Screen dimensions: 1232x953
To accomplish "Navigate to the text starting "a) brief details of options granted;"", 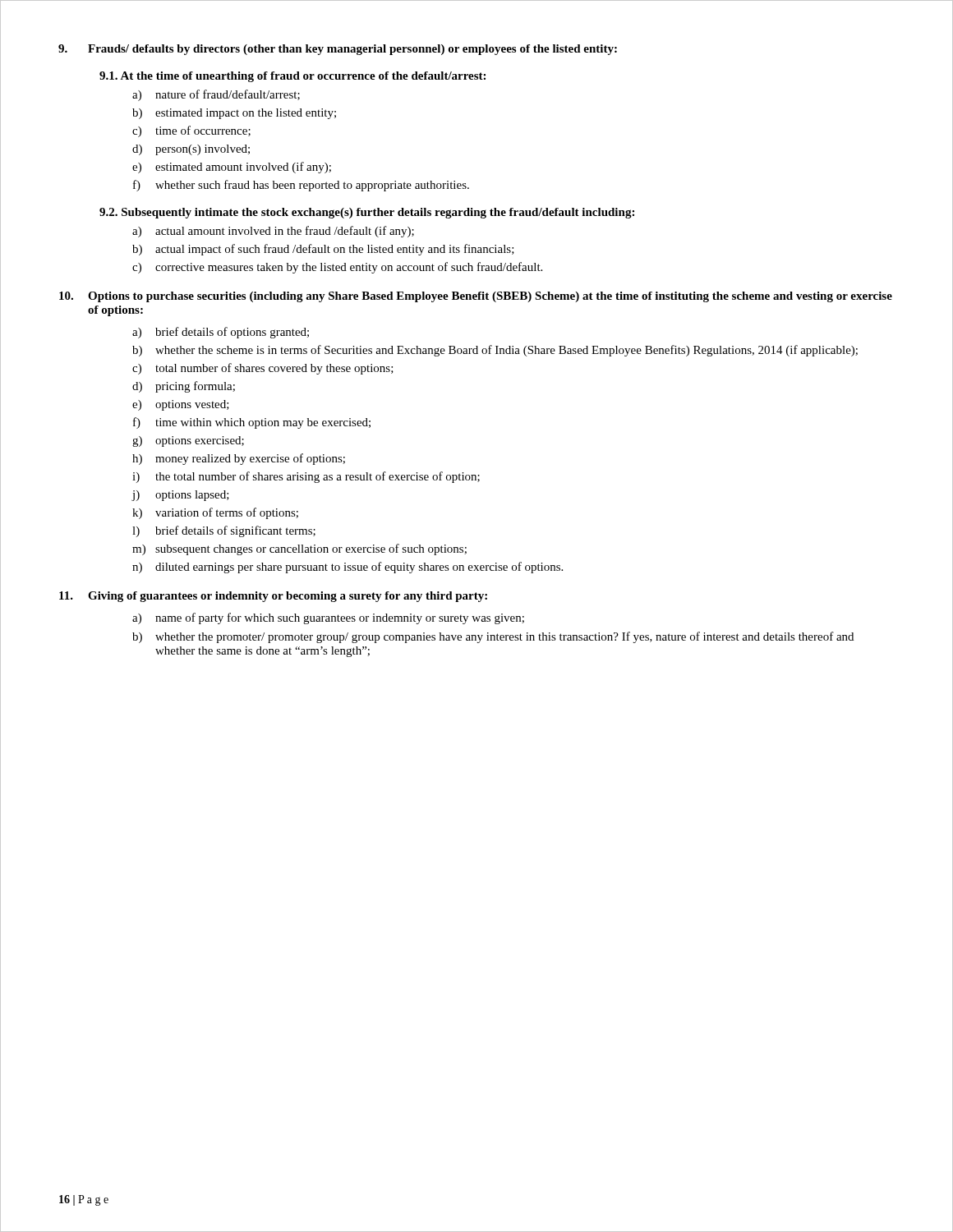I will click(221, 333).
